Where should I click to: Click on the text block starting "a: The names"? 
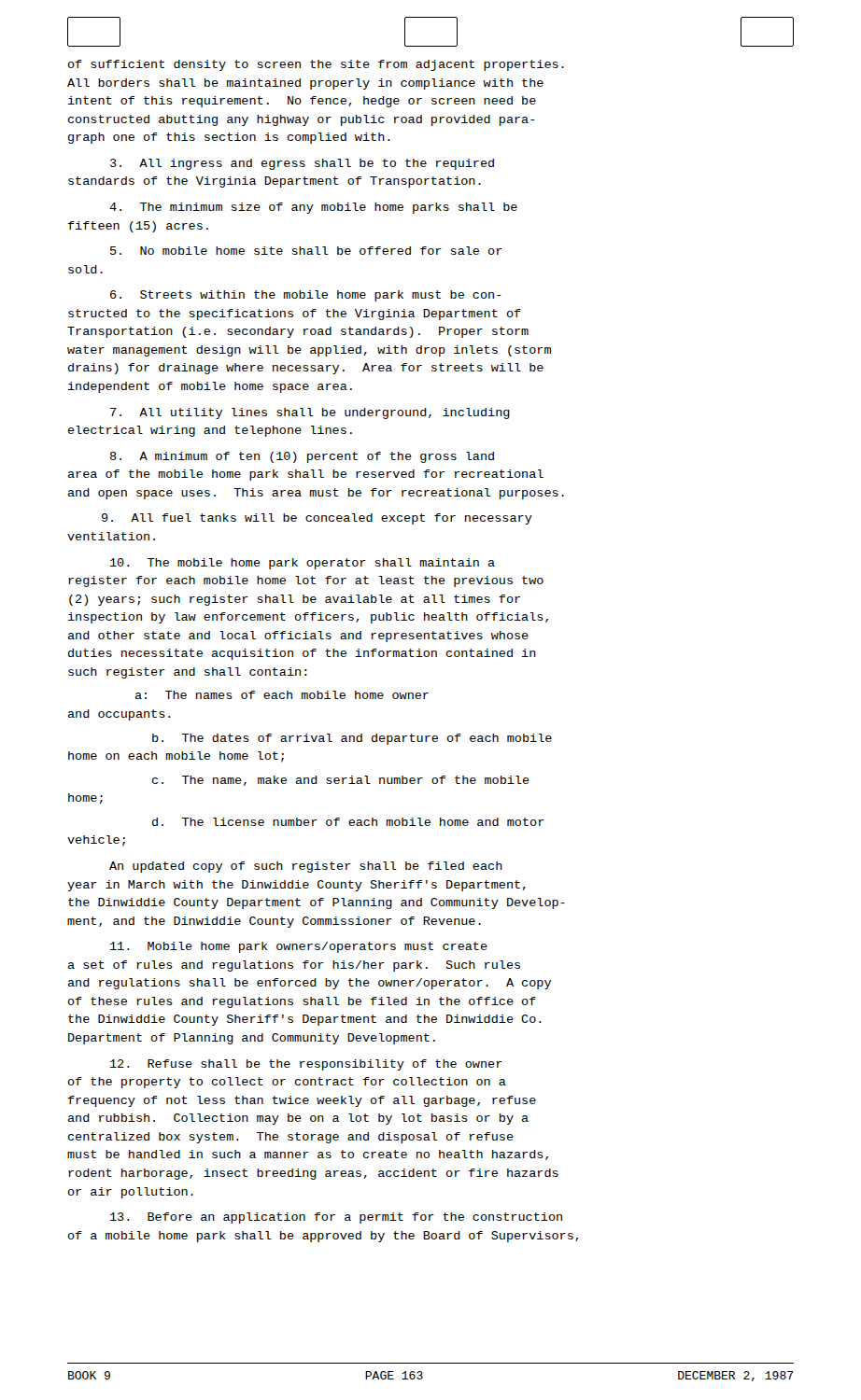pyautogui.click(x=252, y=705)
